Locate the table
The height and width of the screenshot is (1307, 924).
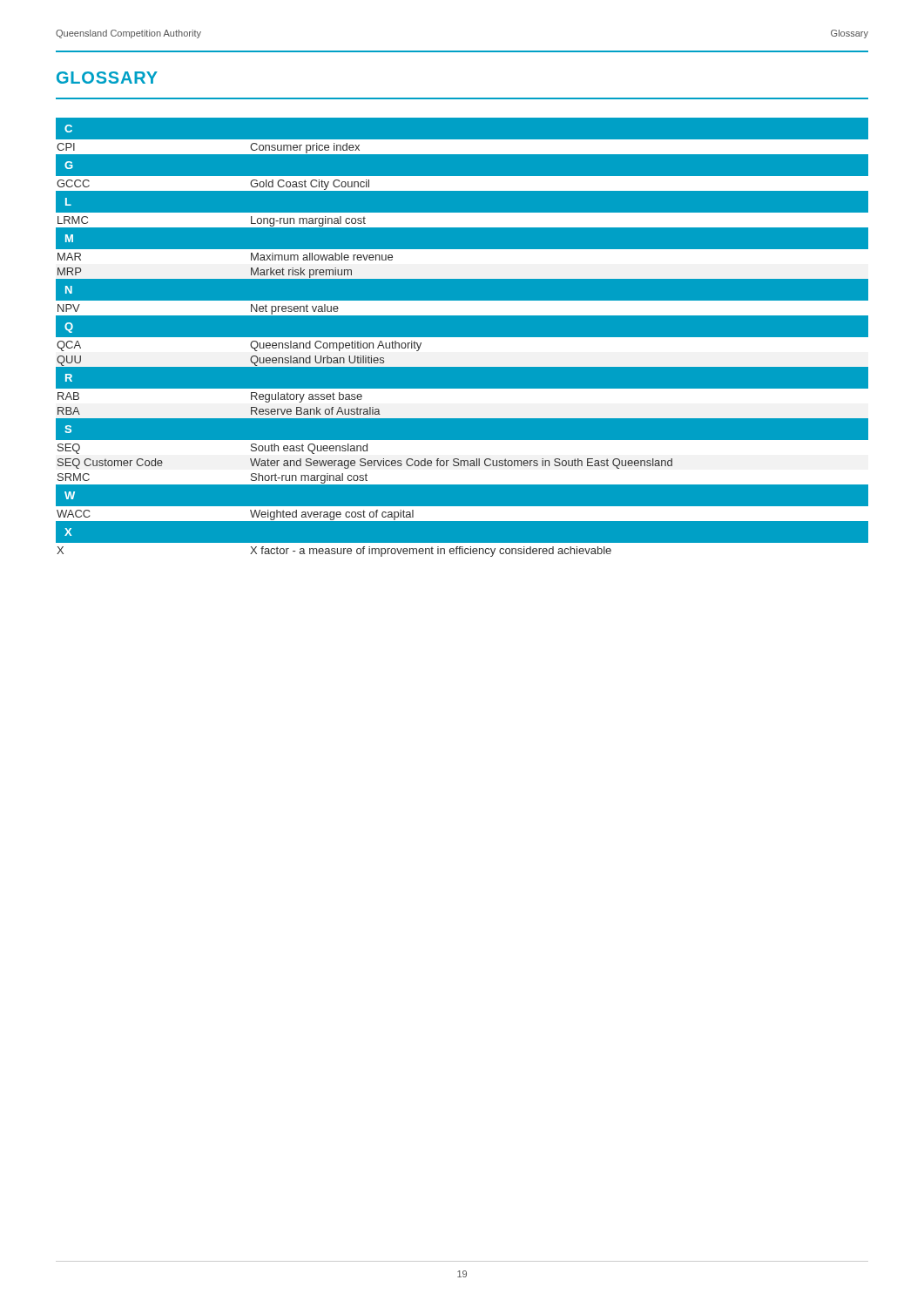pos(462,338)
